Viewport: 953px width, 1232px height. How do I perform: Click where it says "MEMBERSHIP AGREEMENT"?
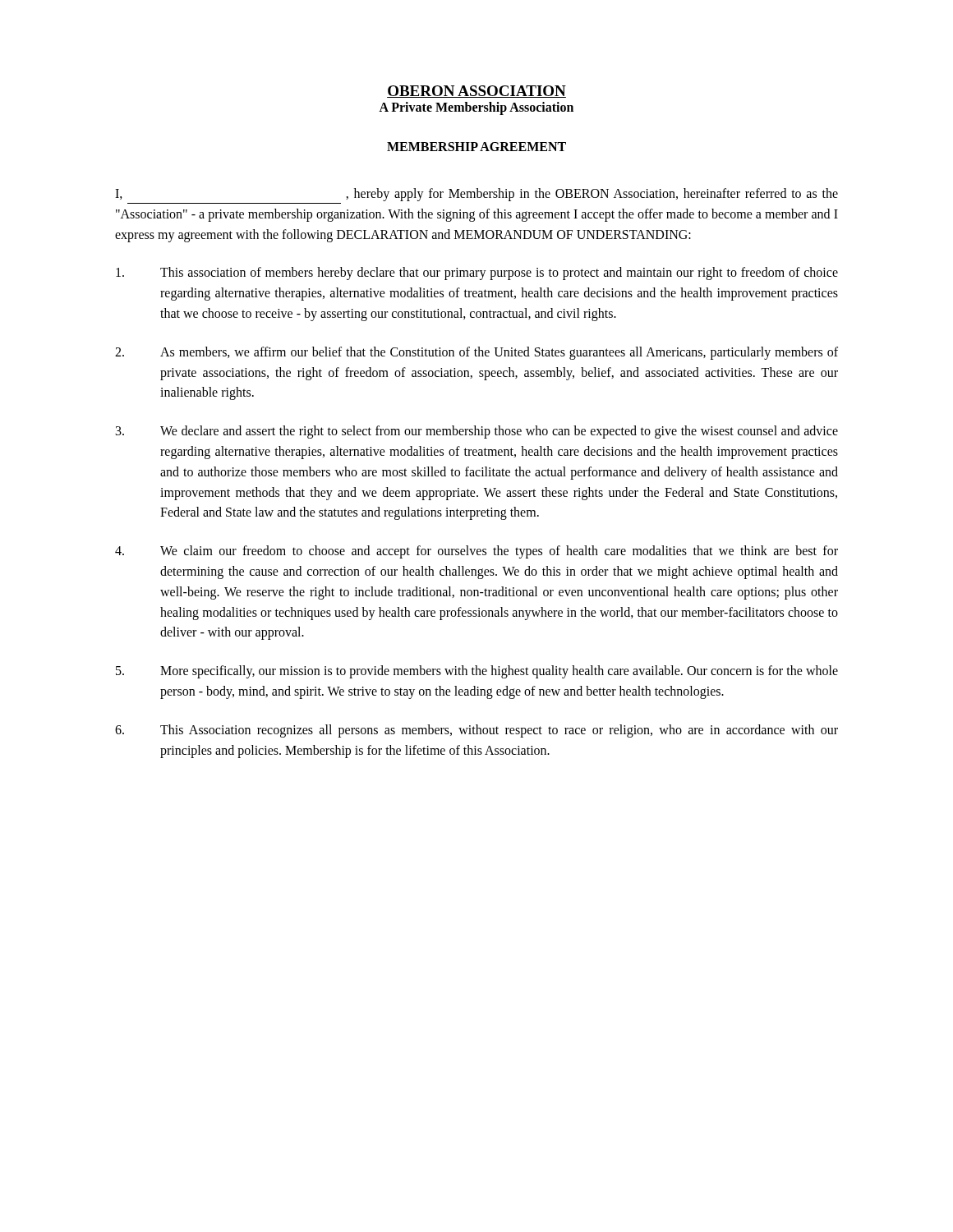tap(476, 147)
